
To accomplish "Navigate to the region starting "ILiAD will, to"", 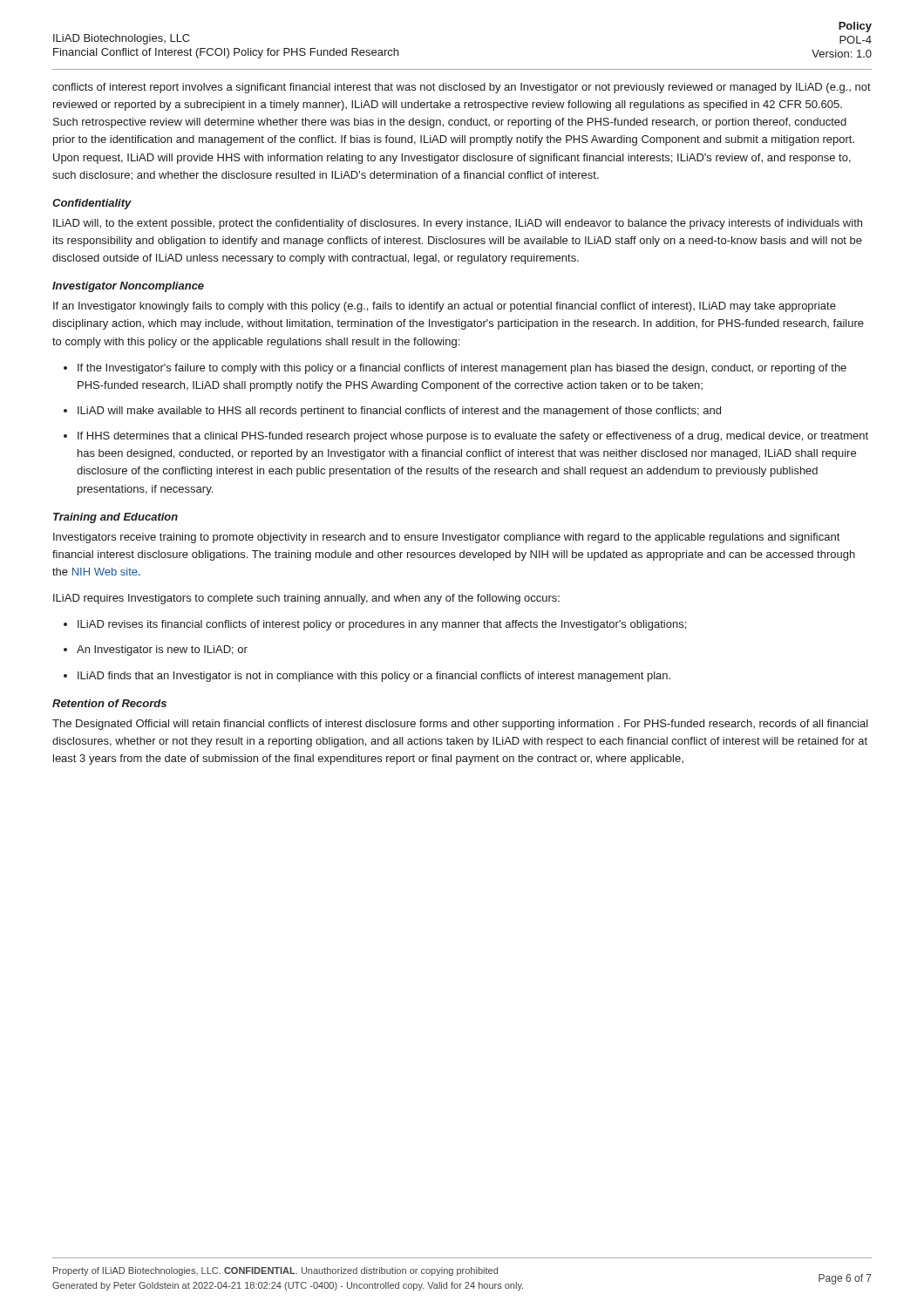I will 458,240.
